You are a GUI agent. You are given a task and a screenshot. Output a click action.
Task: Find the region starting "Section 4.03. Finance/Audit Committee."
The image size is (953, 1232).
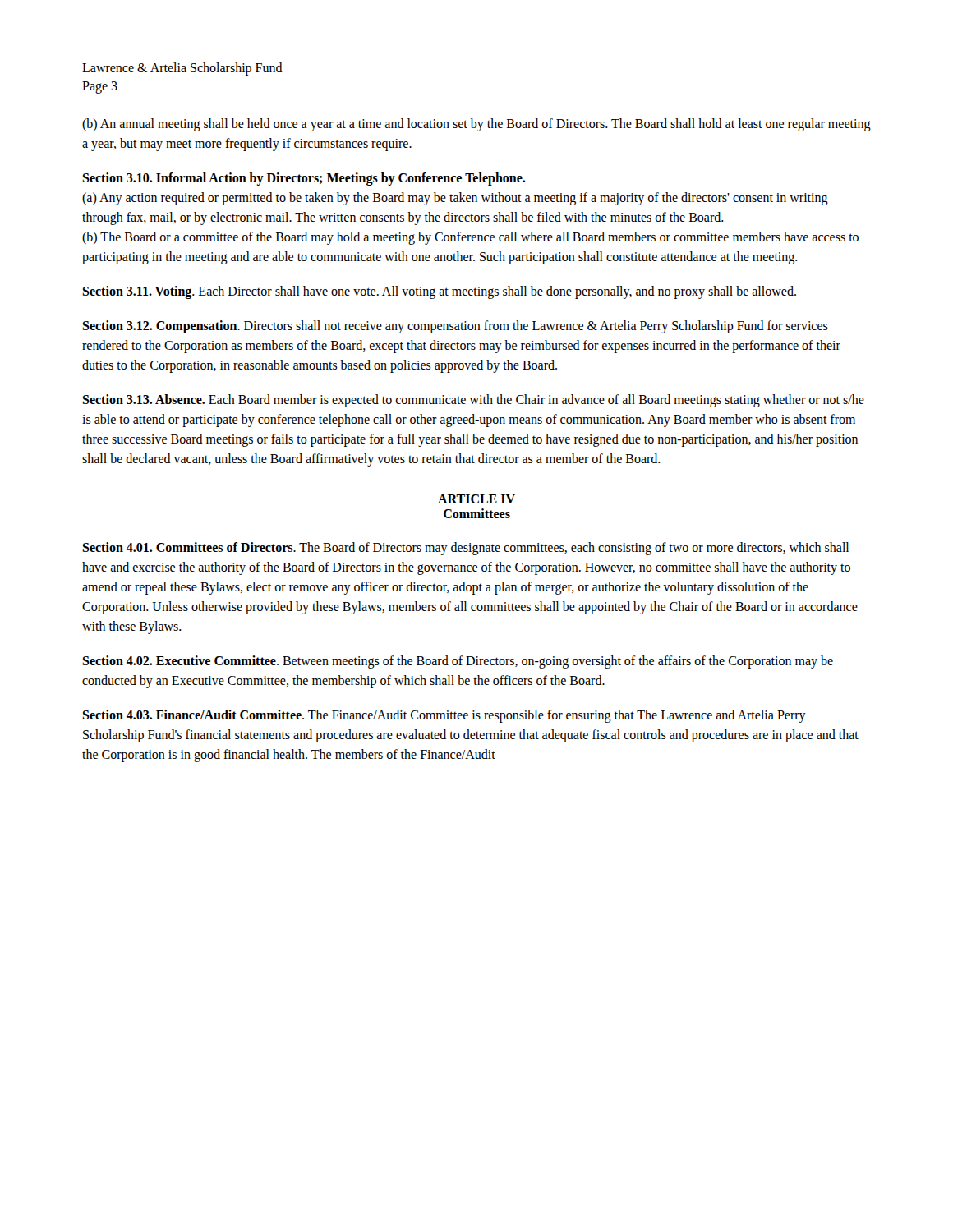pos(476,735)
